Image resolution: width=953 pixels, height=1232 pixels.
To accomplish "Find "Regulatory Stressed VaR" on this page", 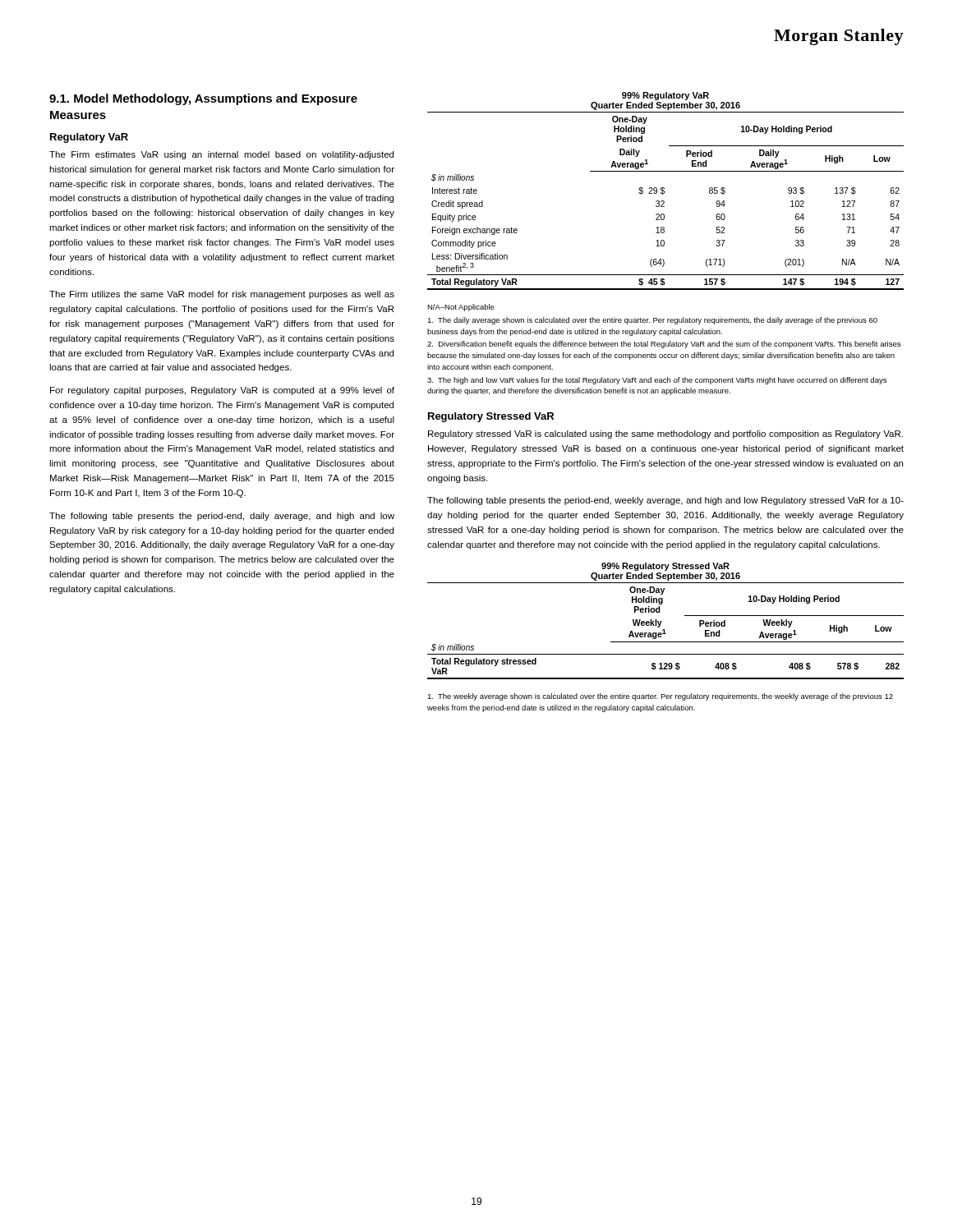I will [x=491, y=416].
